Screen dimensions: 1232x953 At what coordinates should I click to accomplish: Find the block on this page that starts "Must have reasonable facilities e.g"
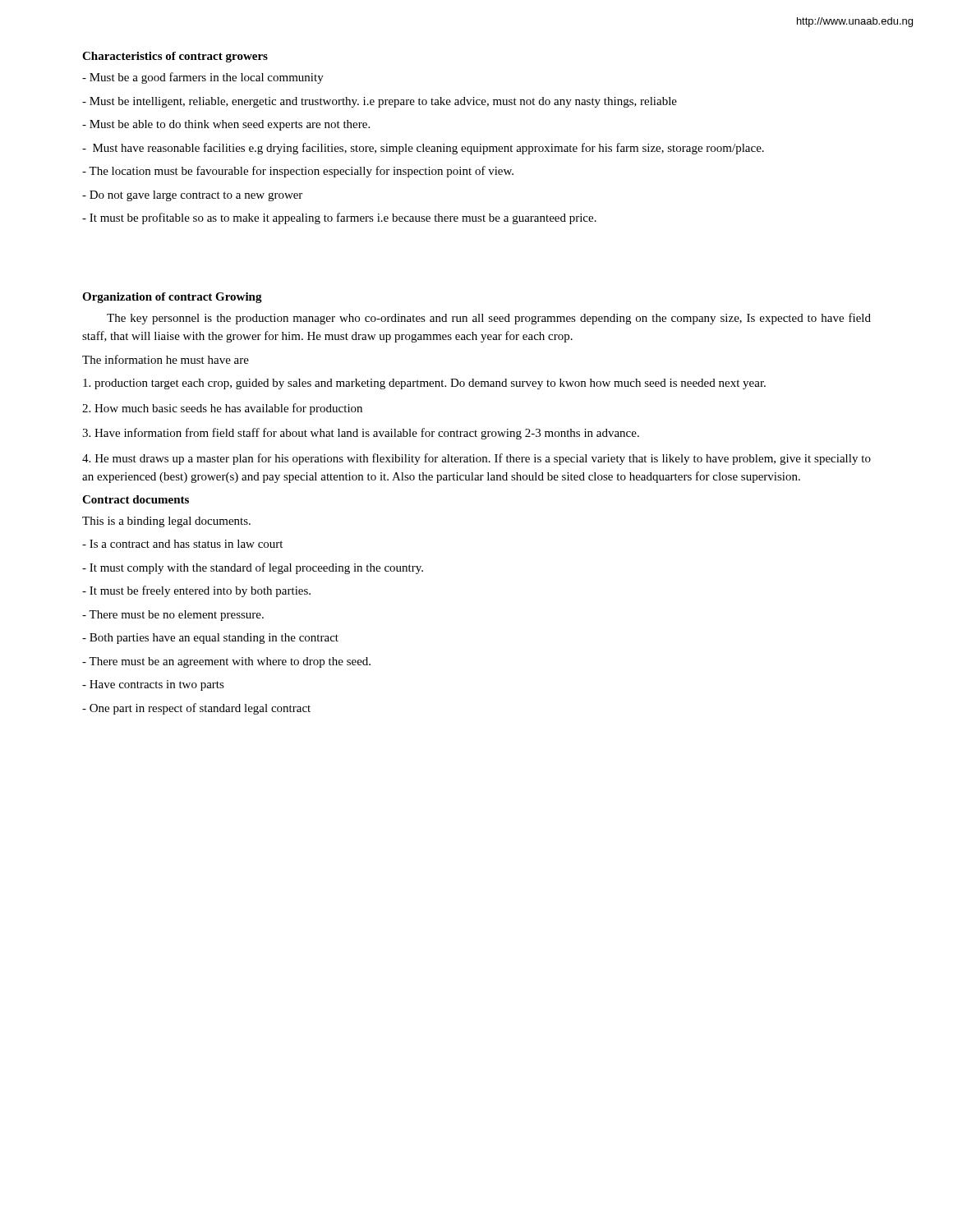[423, 147]
